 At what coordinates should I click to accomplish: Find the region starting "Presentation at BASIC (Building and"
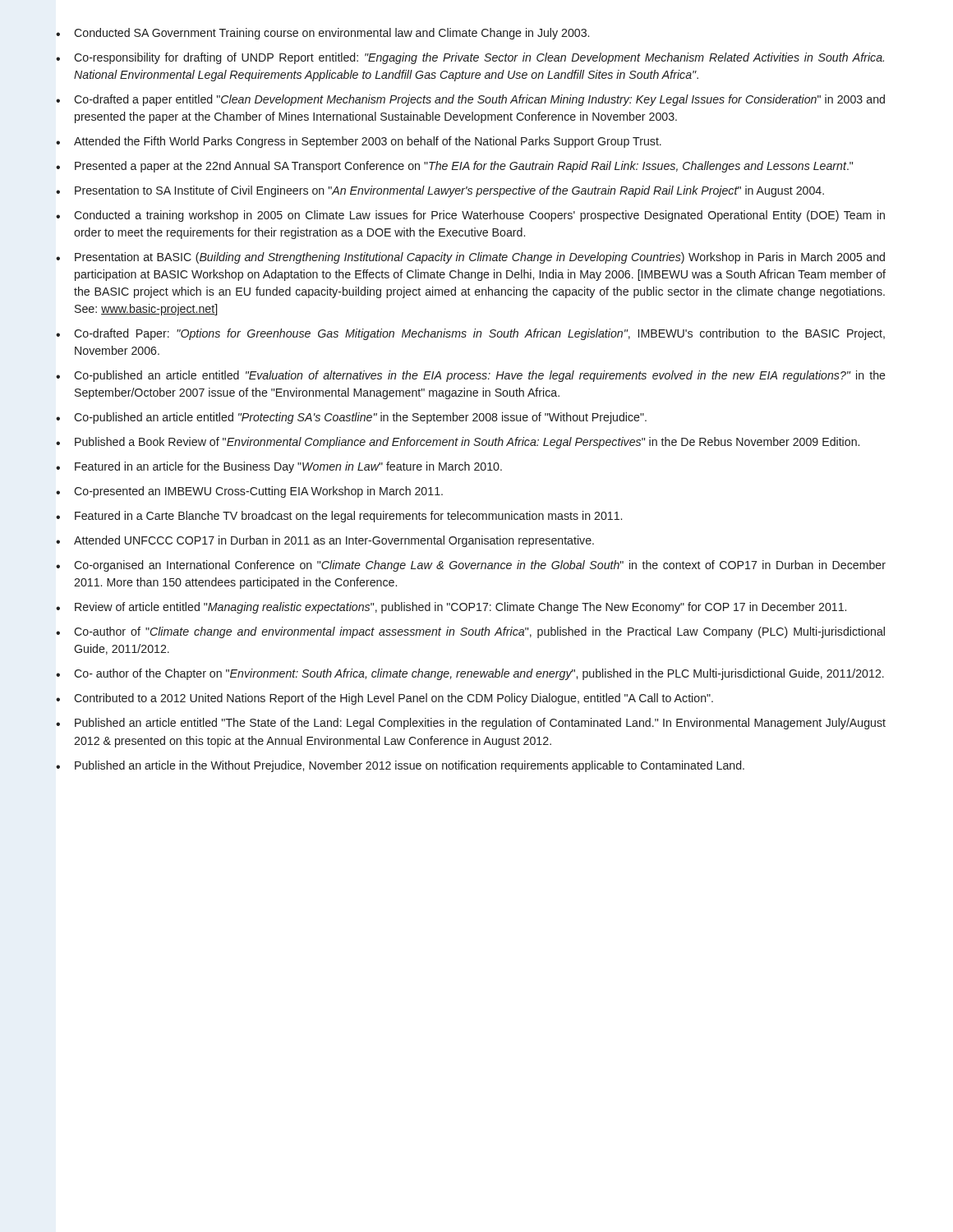tap(480, 283)
